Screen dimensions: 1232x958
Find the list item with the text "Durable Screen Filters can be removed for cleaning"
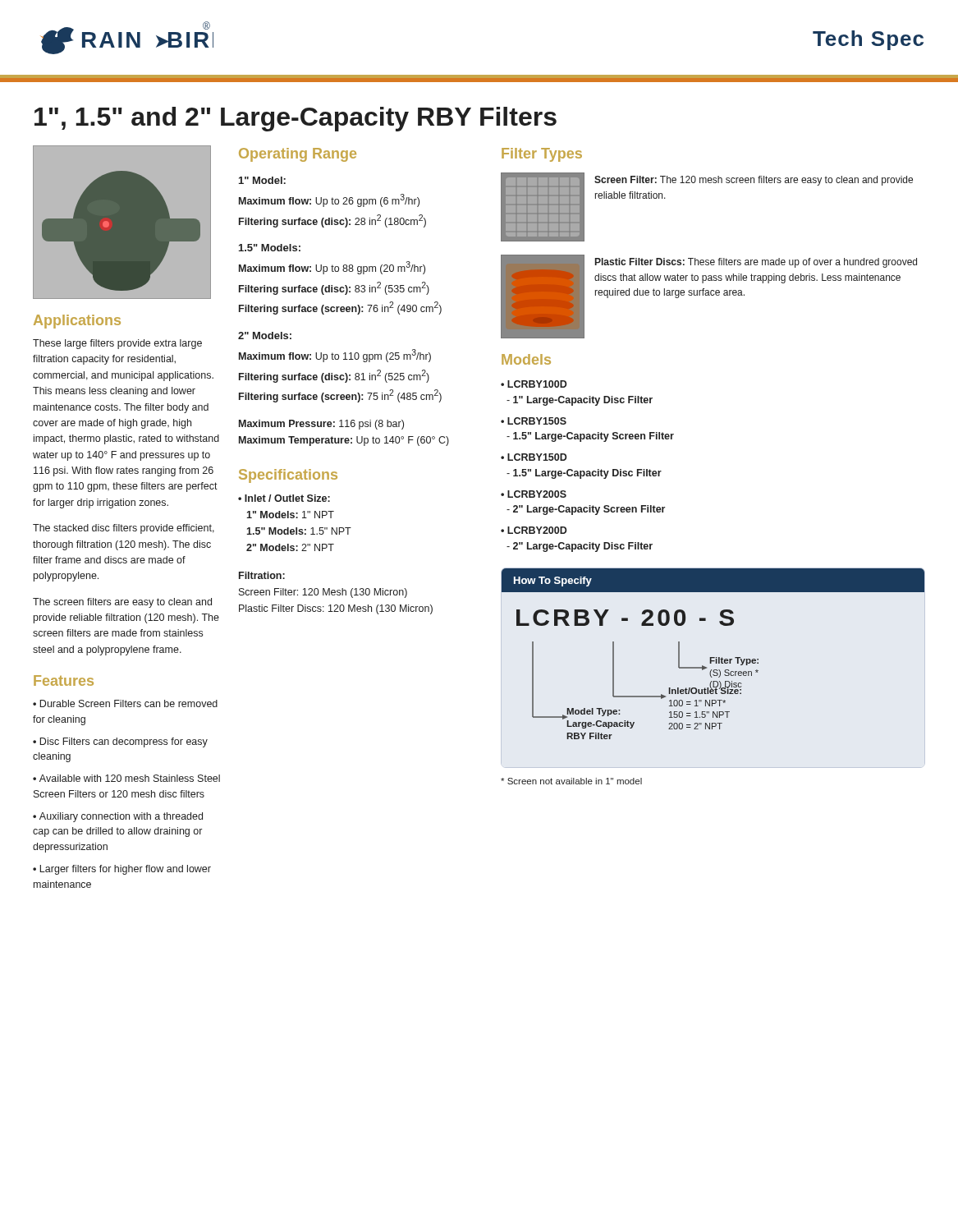pyautogui.click(x=125, y=712)
